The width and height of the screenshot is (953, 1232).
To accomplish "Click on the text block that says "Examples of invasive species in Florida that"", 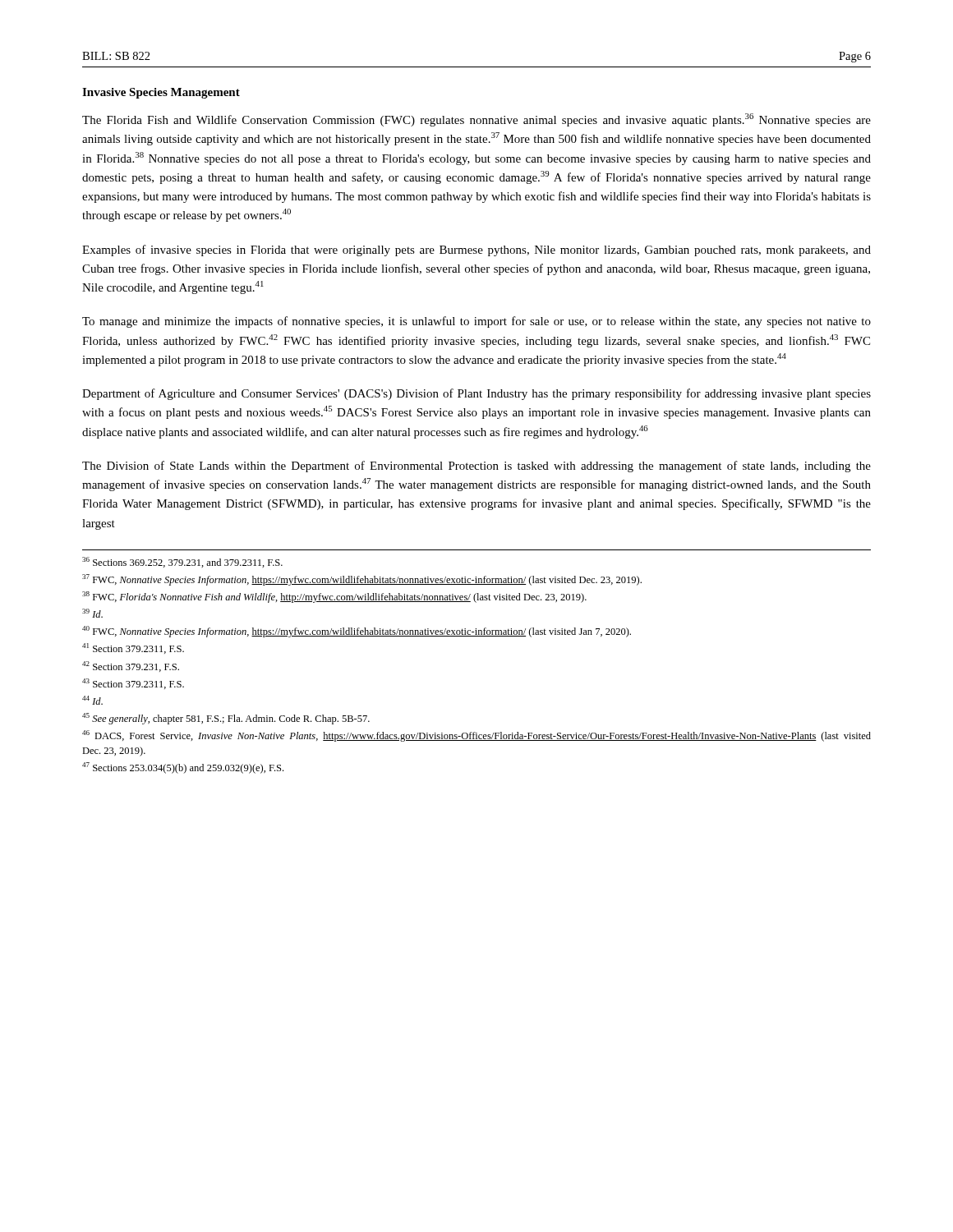I will point(476,268).
